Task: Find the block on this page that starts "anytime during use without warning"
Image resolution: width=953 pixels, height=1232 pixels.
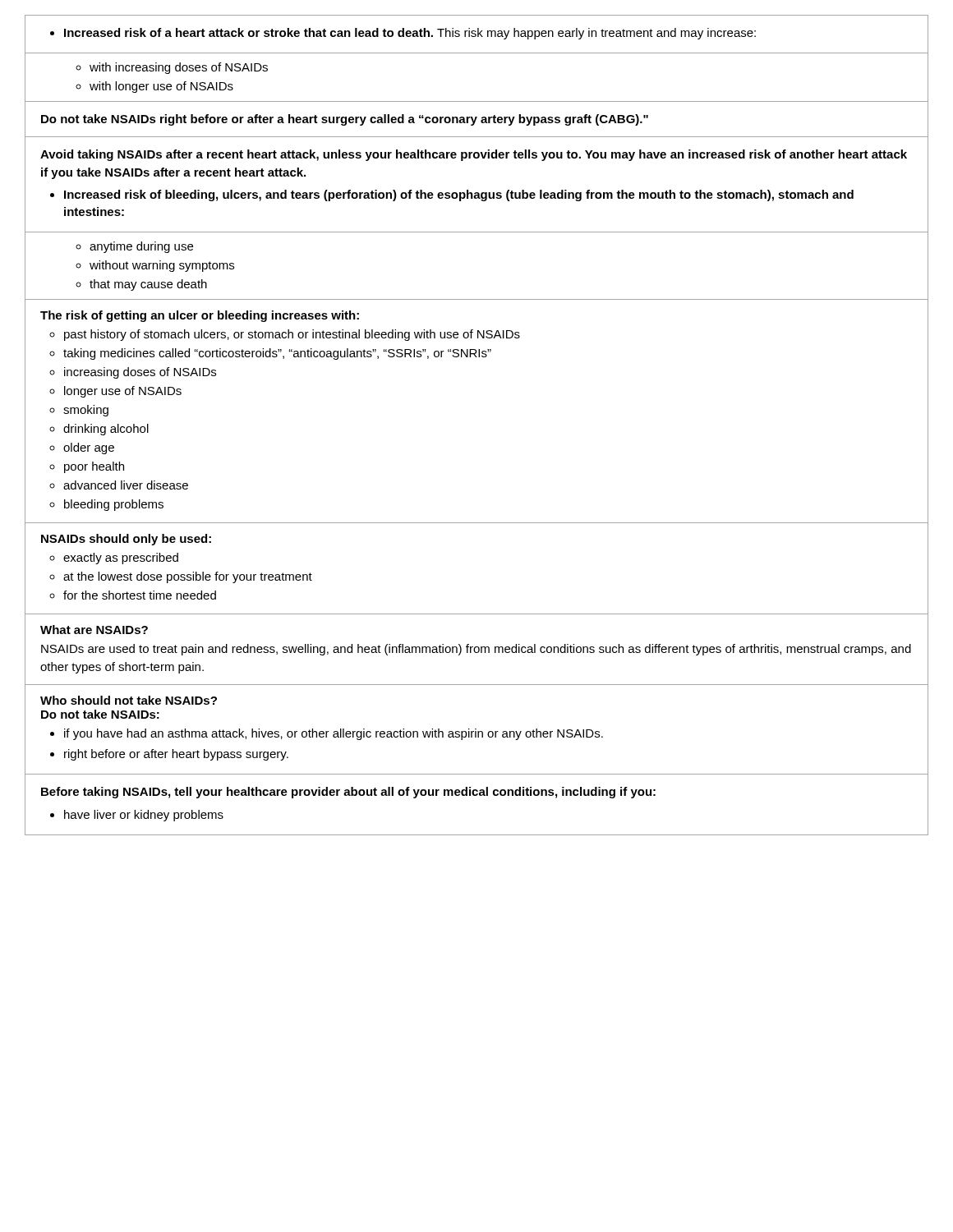Action: click(134, 247)
